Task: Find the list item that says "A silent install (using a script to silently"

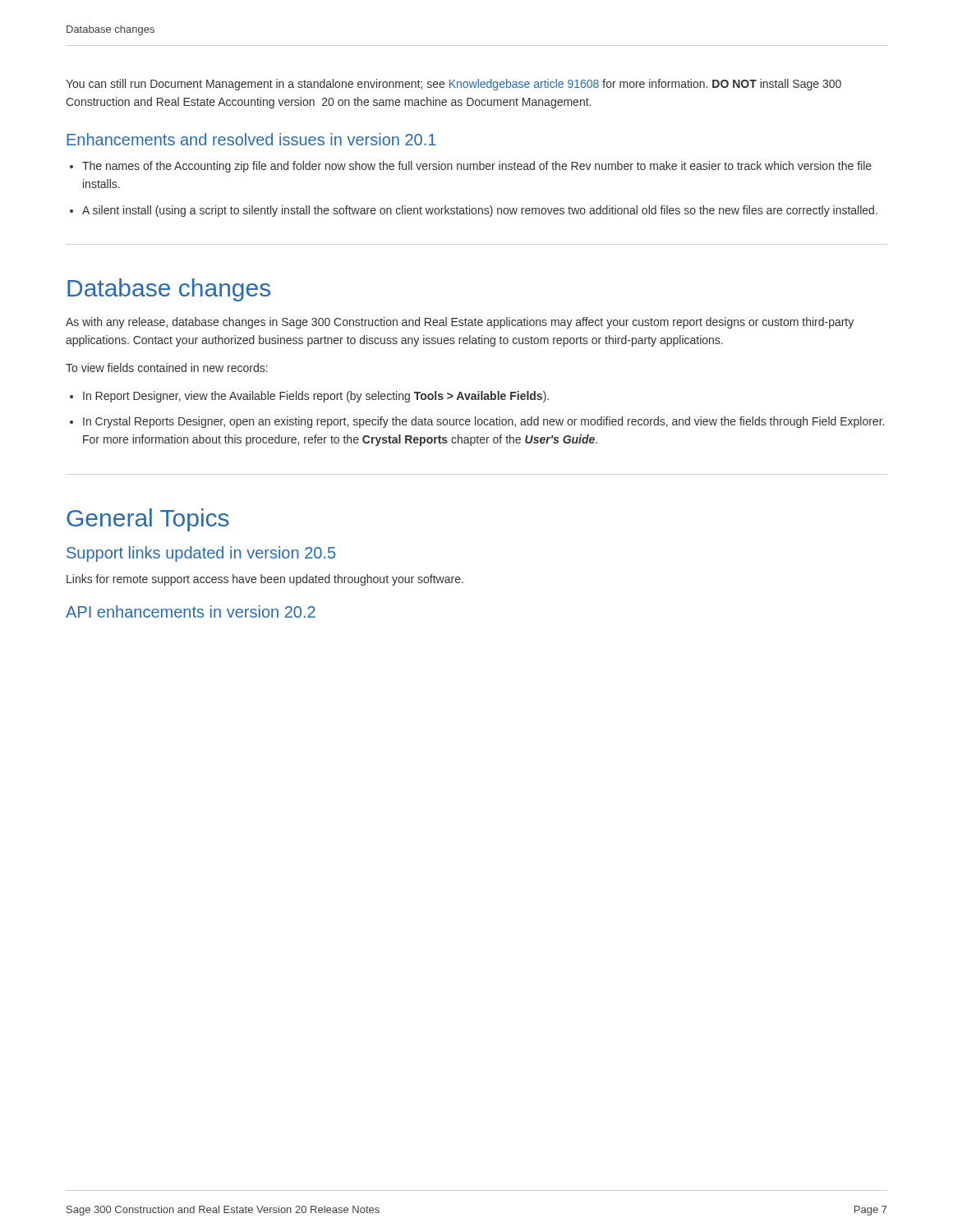Action: 480,210
